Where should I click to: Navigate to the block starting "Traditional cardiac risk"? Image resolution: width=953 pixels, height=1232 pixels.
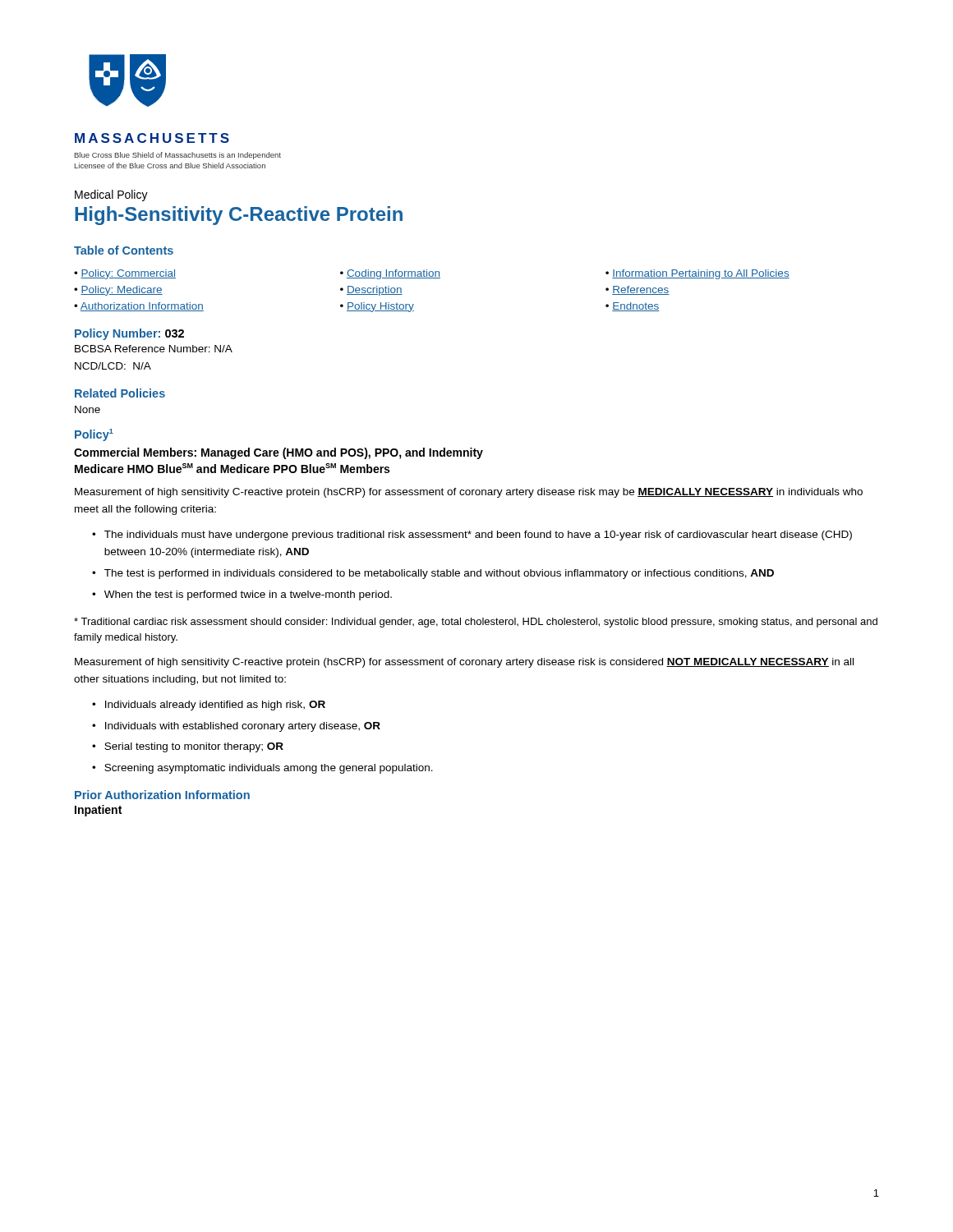[476, 629]
